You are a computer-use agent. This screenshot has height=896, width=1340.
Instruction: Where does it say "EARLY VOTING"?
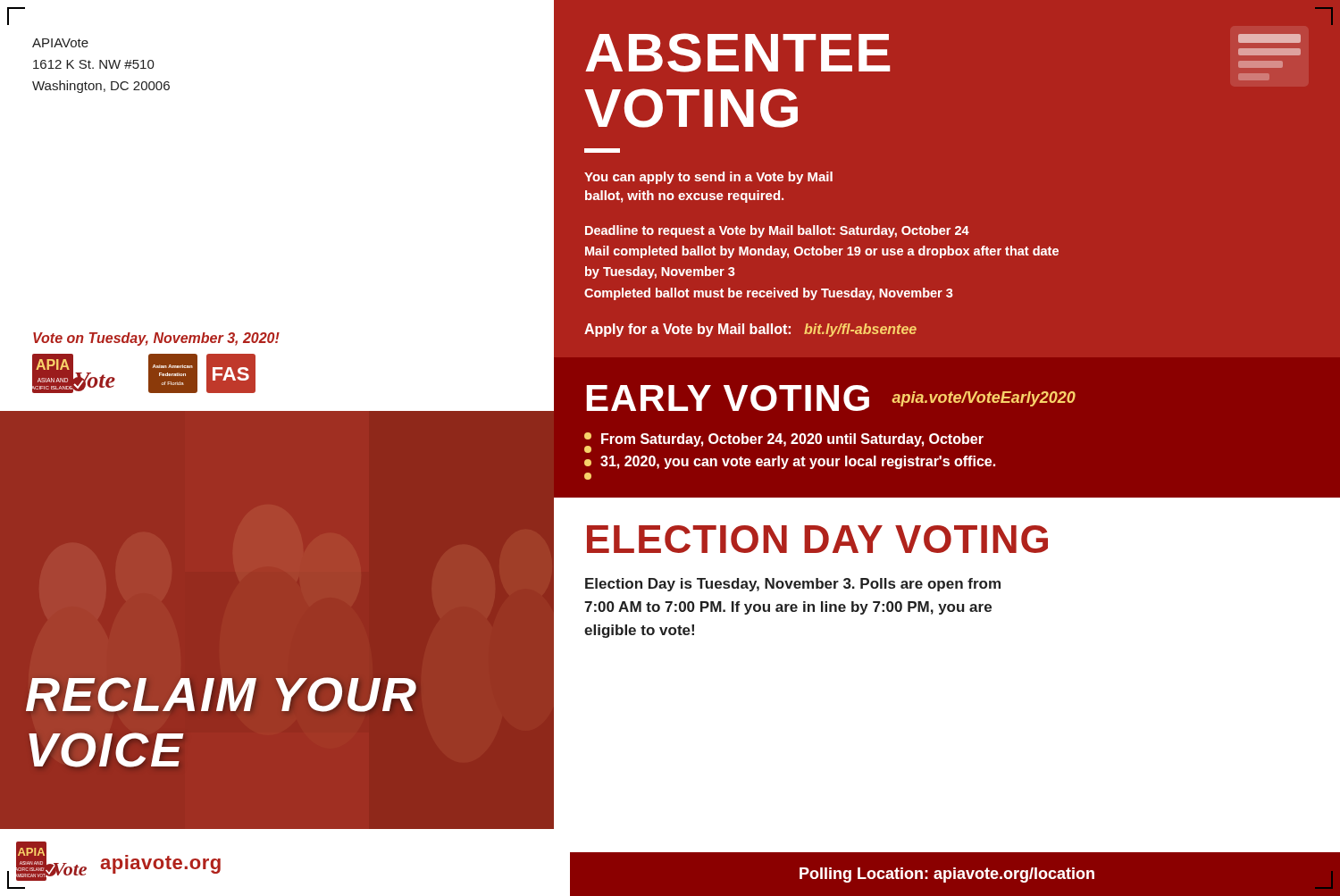728,398
